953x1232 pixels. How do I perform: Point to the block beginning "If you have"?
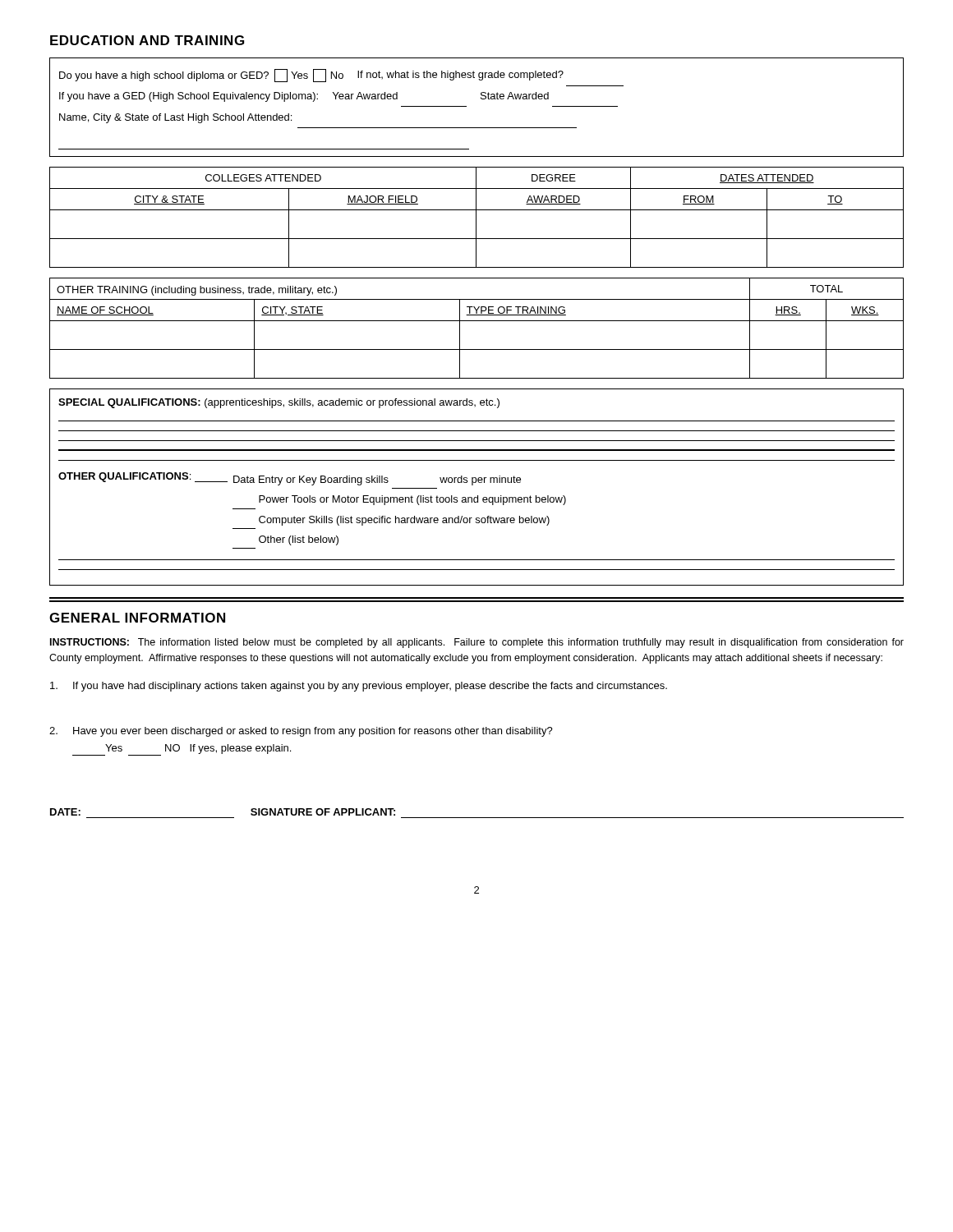pos(359,685)
